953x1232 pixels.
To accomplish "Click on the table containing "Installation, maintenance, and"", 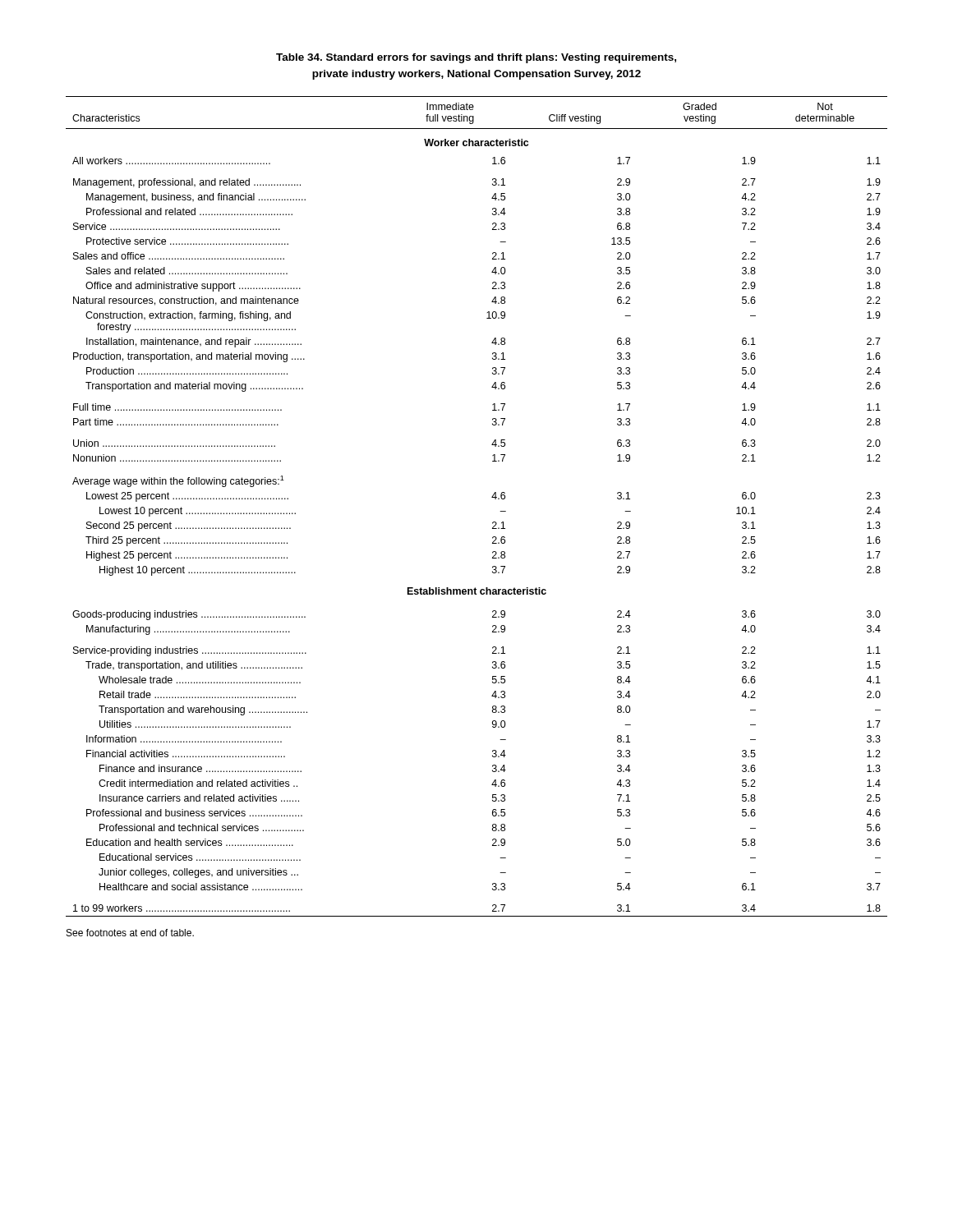I will (x=476, y=509).
